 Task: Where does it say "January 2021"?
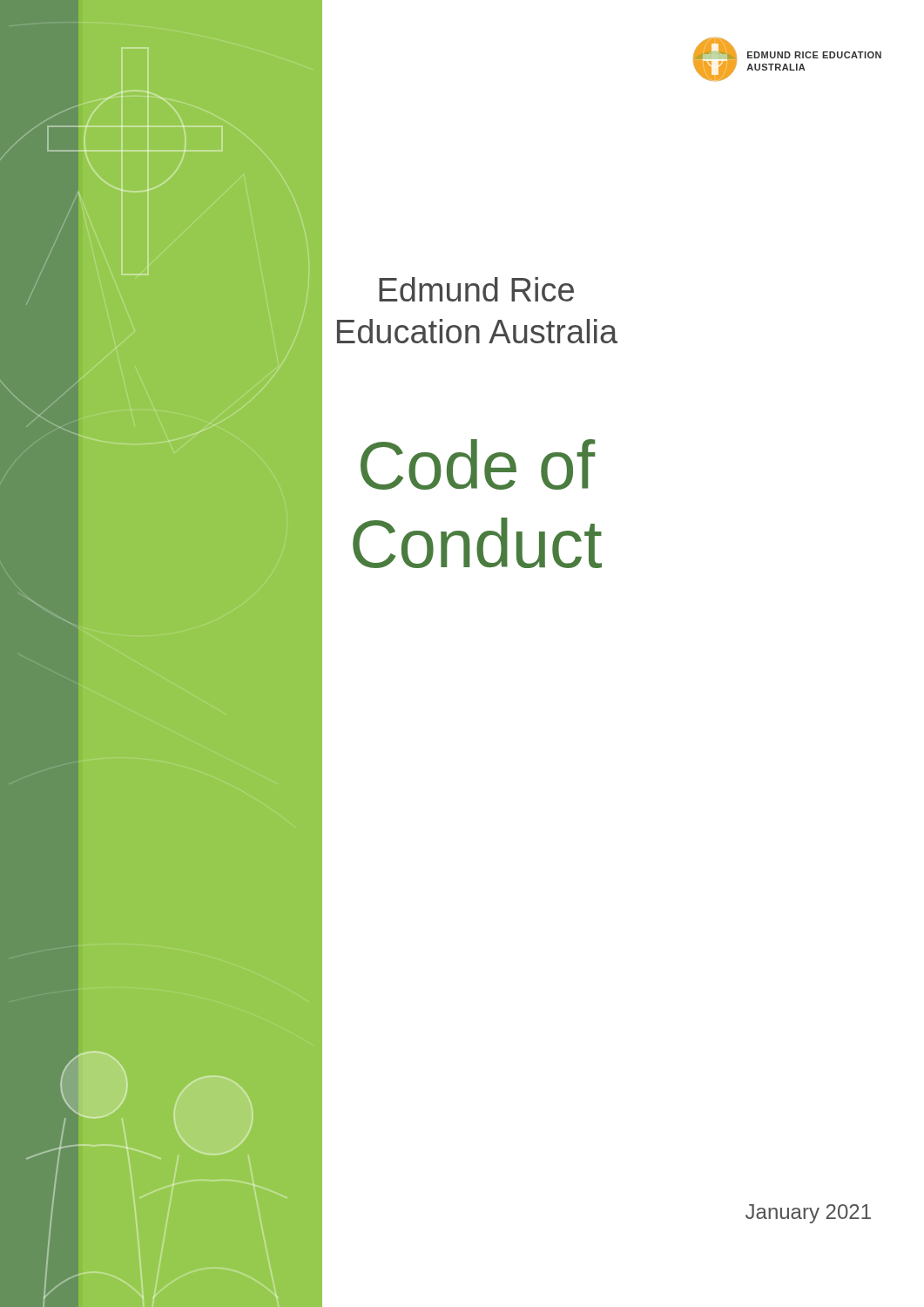click(808, 1212)
